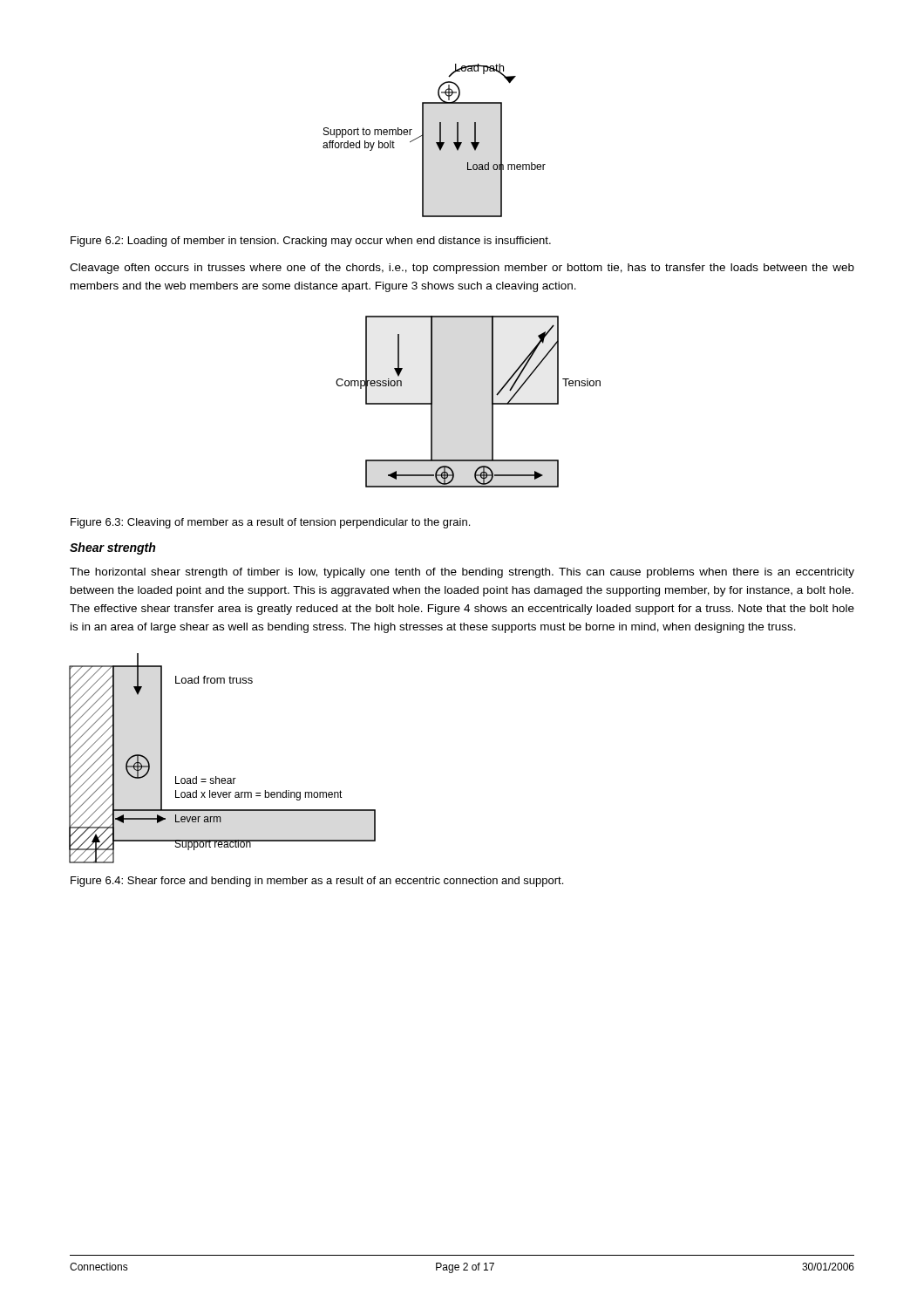Locate the caption that opens with "Figure 6.2: Loading of"

click(x=311, y=240)
